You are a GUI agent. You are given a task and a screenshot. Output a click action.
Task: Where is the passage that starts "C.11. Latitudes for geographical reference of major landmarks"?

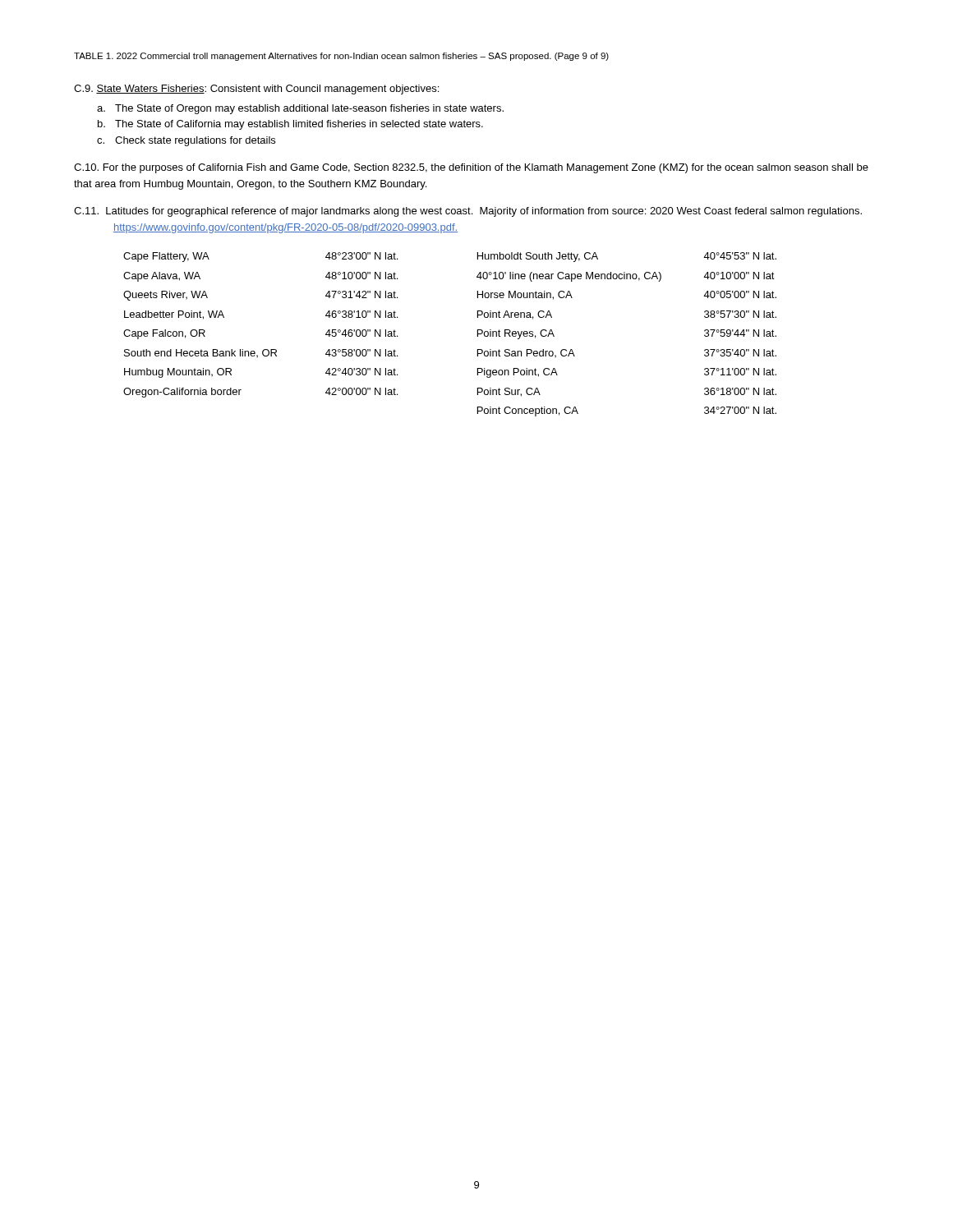(468, 219)
